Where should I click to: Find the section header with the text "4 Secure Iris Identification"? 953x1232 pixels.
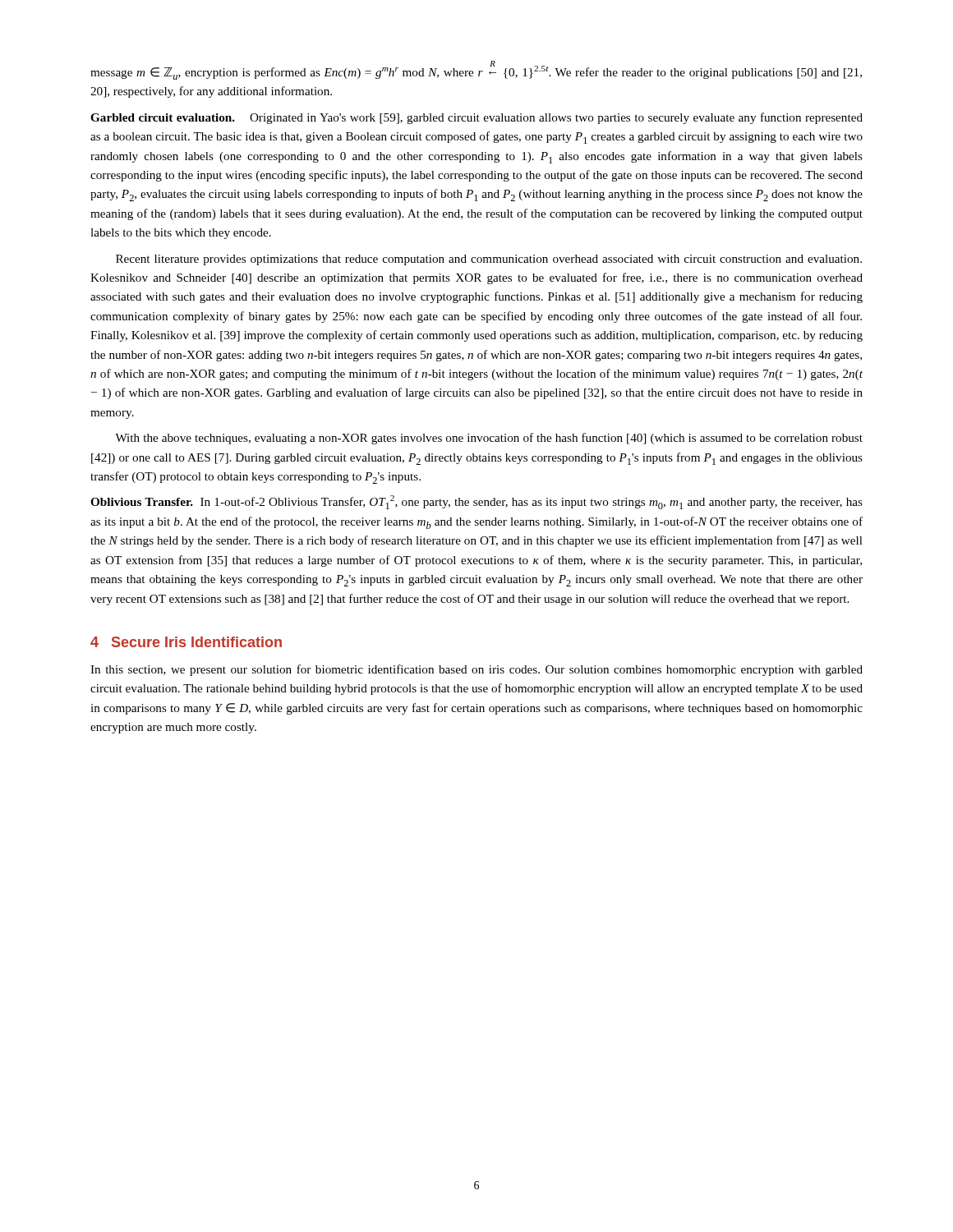coord(187,642)
